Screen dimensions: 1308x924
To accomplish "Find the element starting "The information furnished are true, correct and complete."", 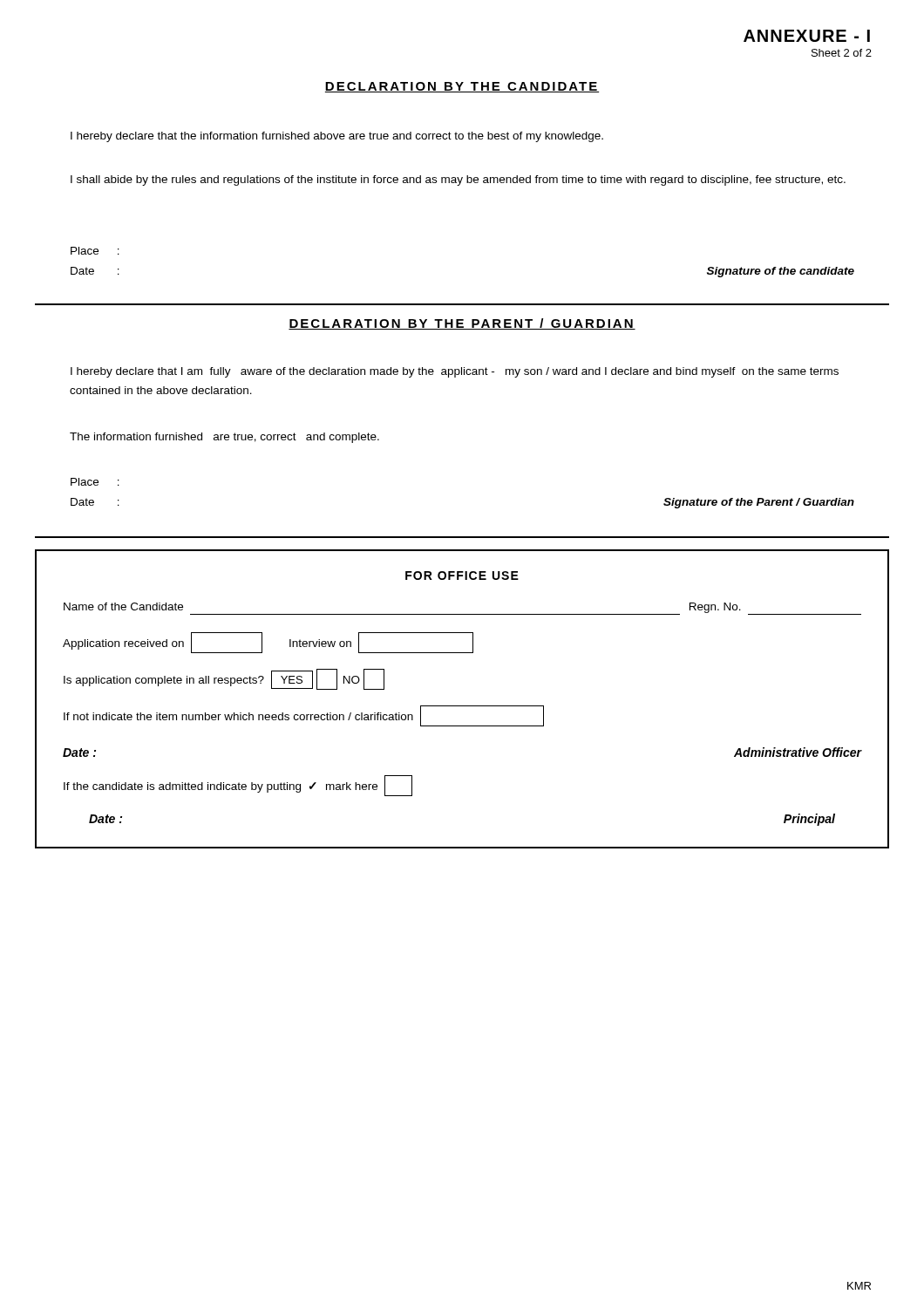I will (225, 436).
